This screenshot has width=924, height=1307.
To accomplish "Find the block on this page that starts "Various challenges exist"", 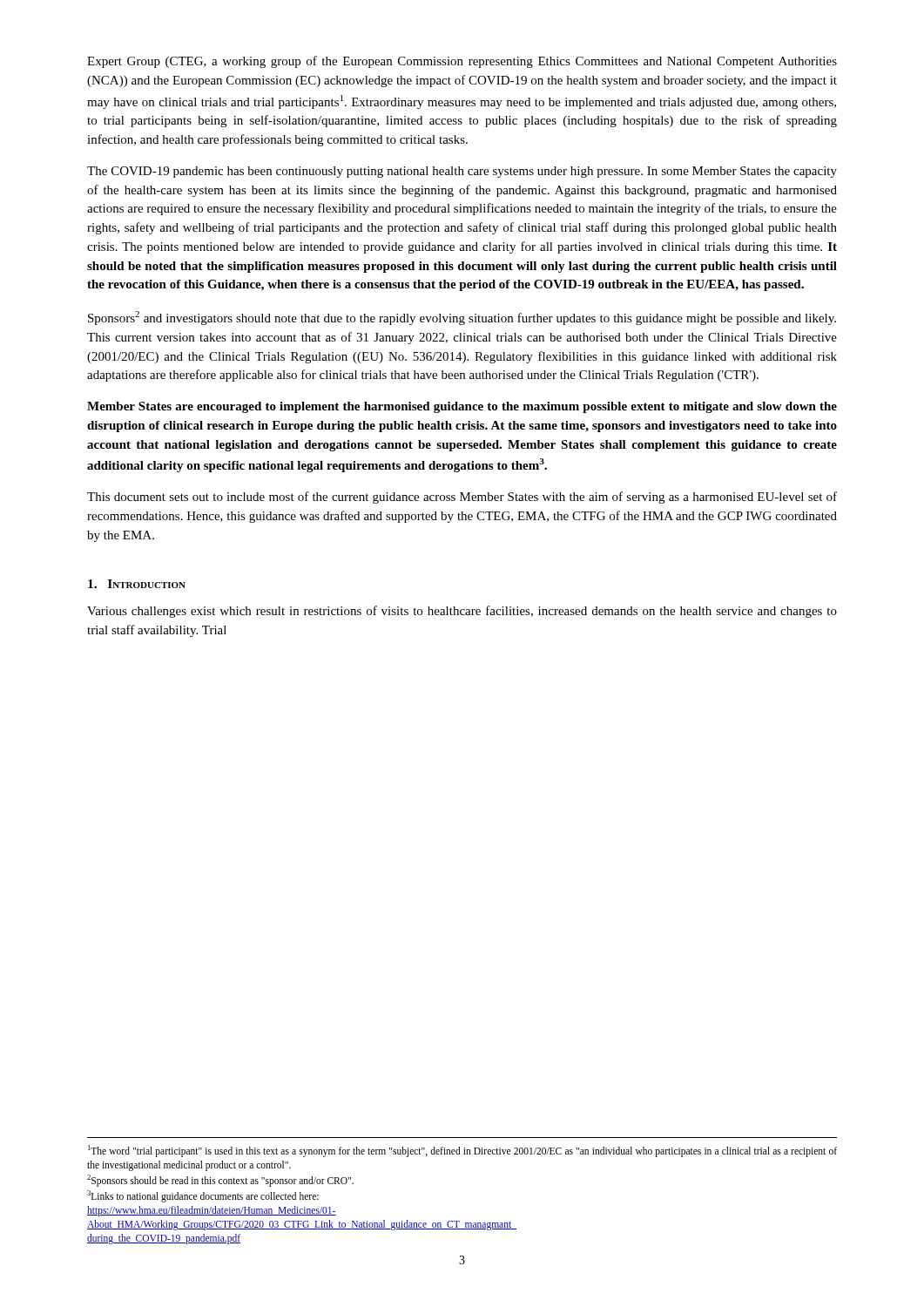I will pyautogui.click(x=462, y=621).
